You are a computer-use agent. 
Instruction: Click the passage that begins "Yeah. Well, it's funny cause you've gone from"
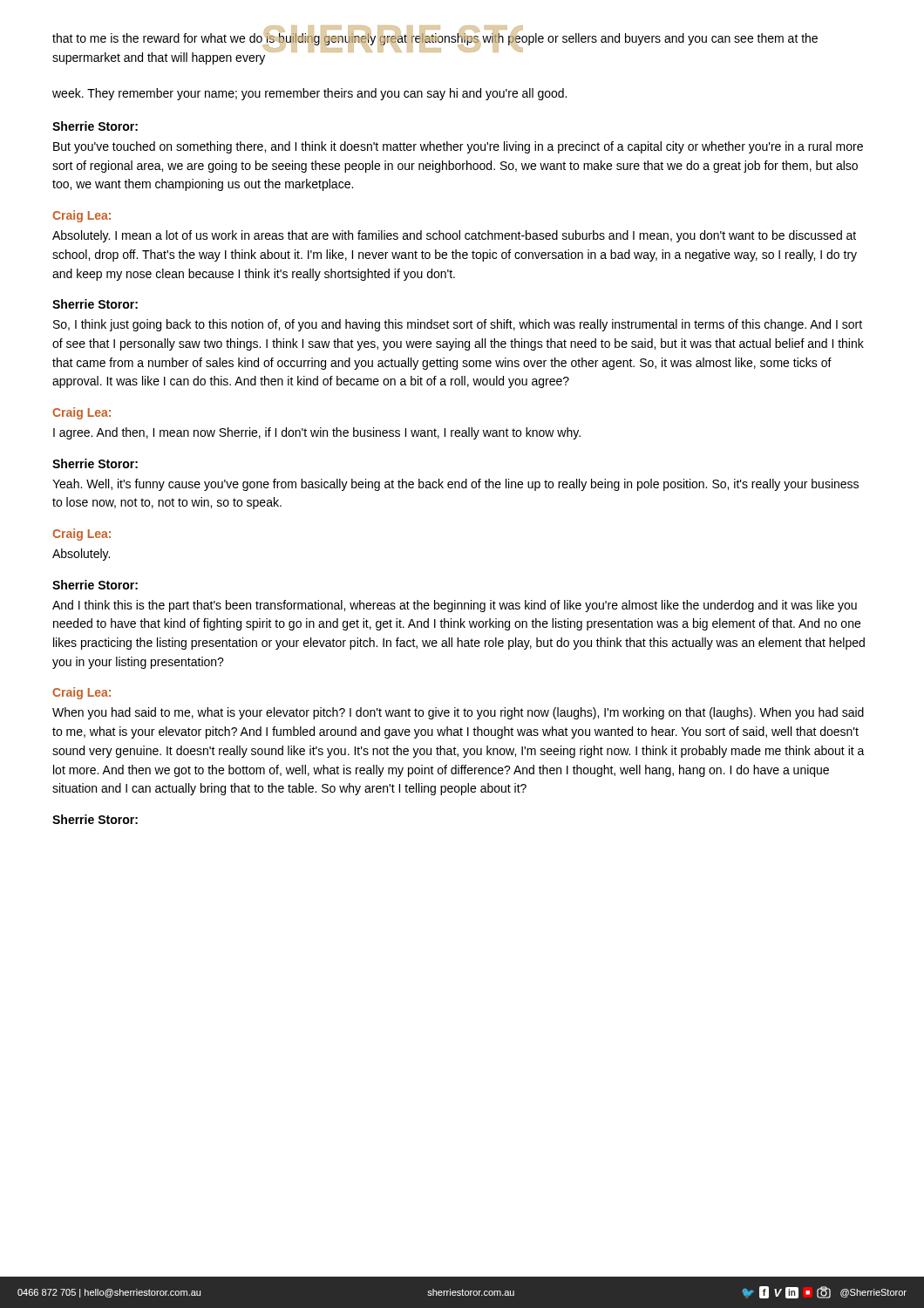click(462, 494)
